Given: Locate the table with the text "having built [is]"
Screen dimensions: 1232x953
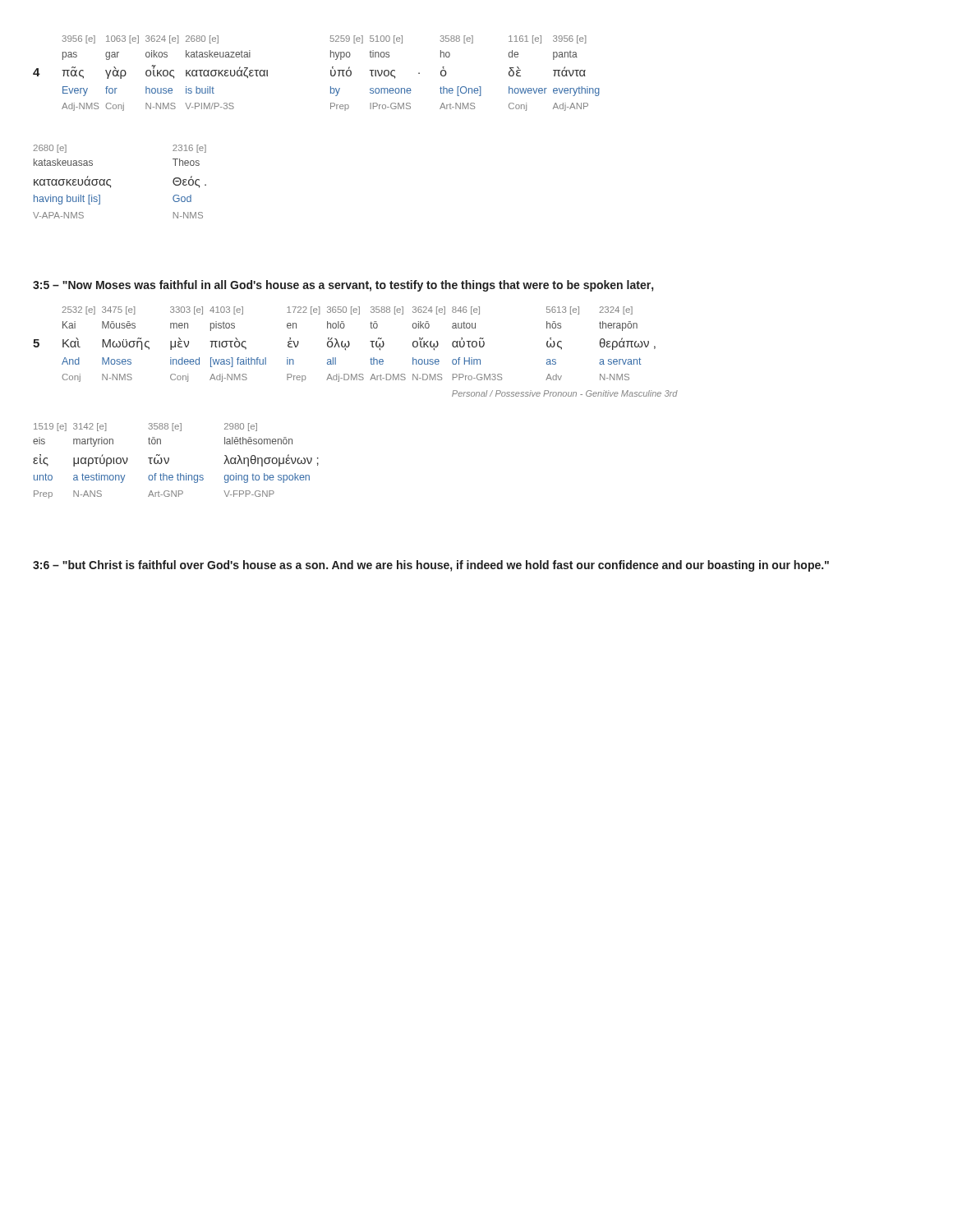Looking at the screenshot, I should tap(476, 181).
